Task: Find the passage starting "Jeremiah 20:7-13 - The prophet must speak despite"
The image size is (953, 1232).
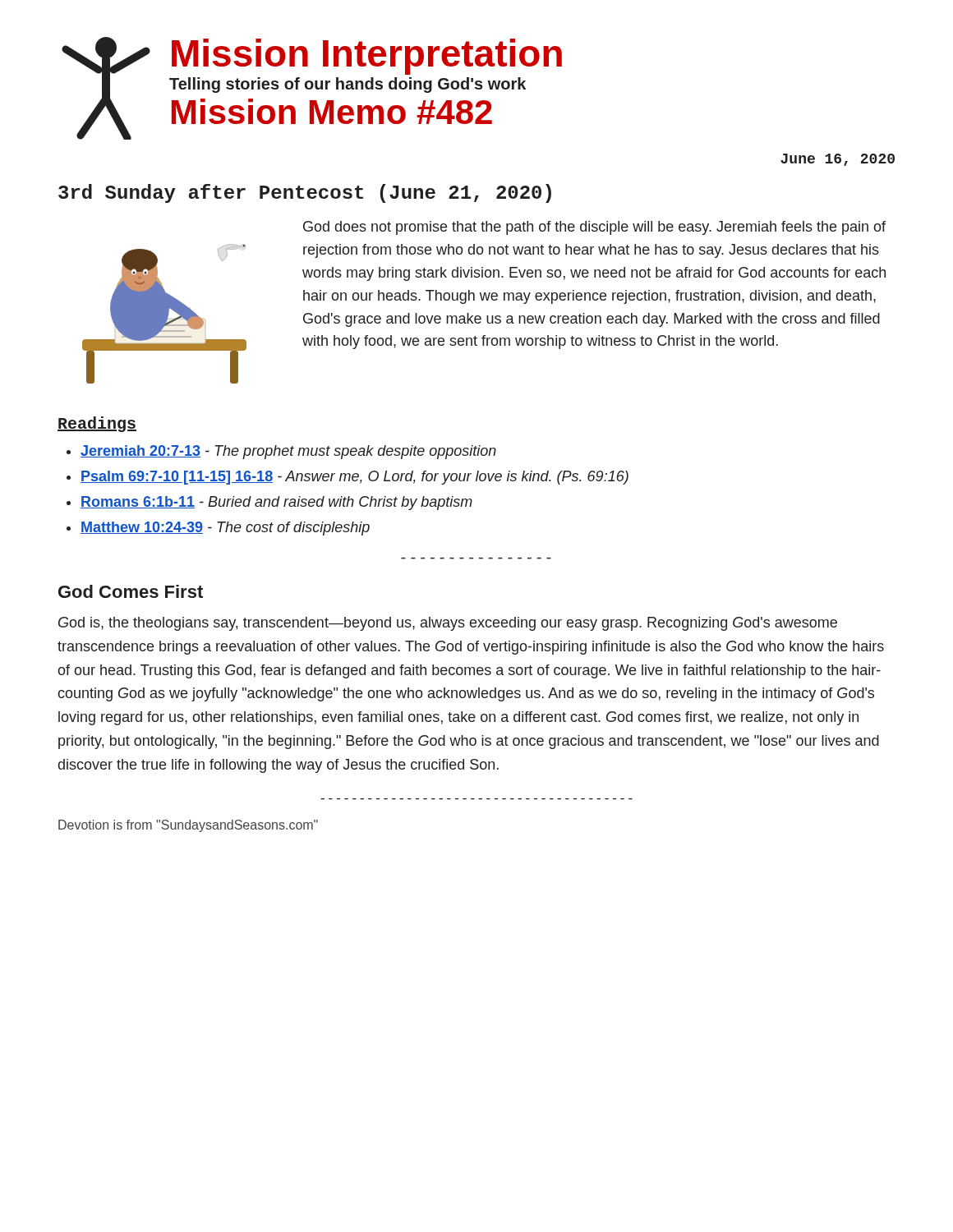Action: pyautogui.click(x=289, y=451)
